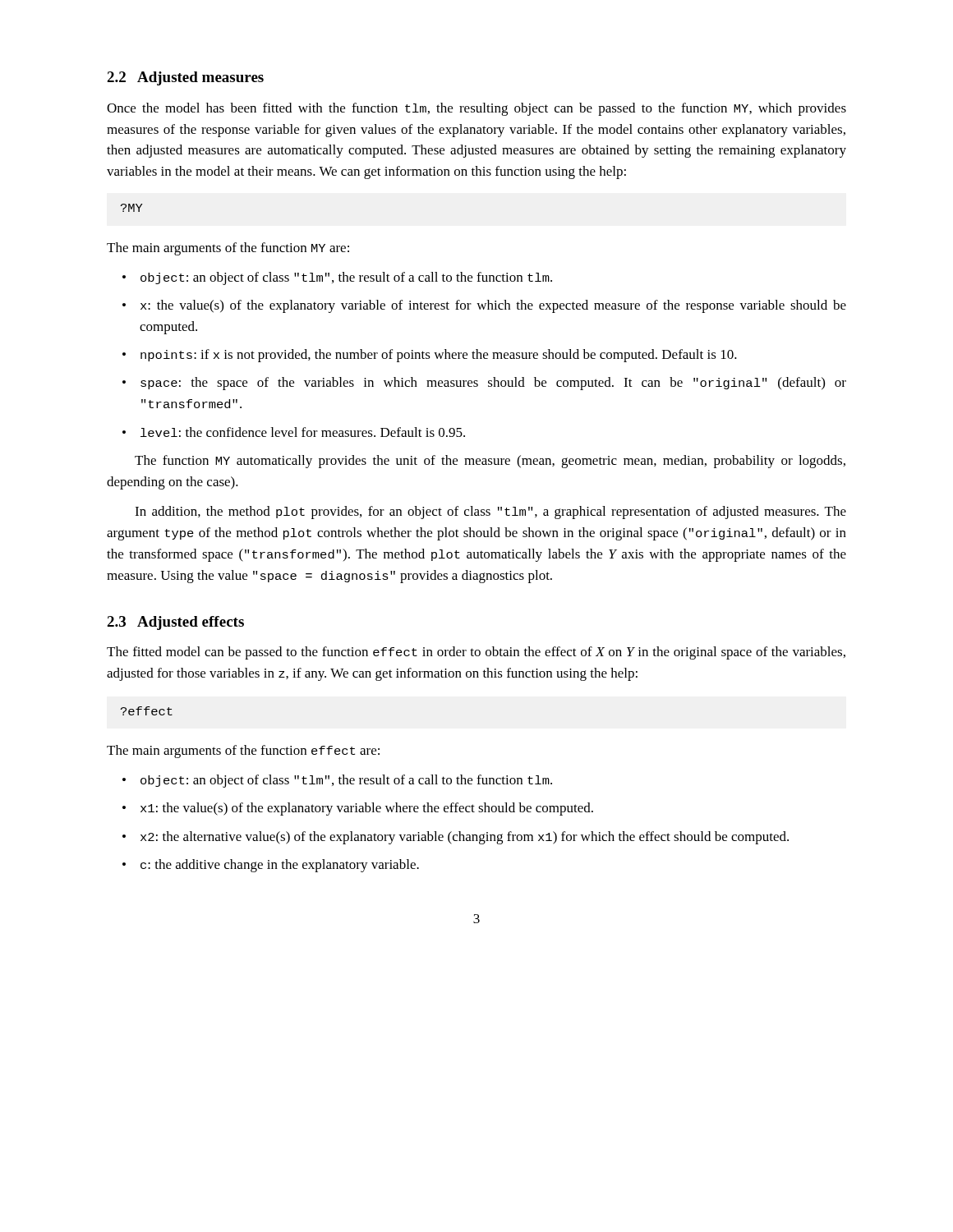The width and height of the screenshot is (953, 1232).
Task: Click the passage that begins "level: the confidence level for"
Action: [x=294, y=432]
